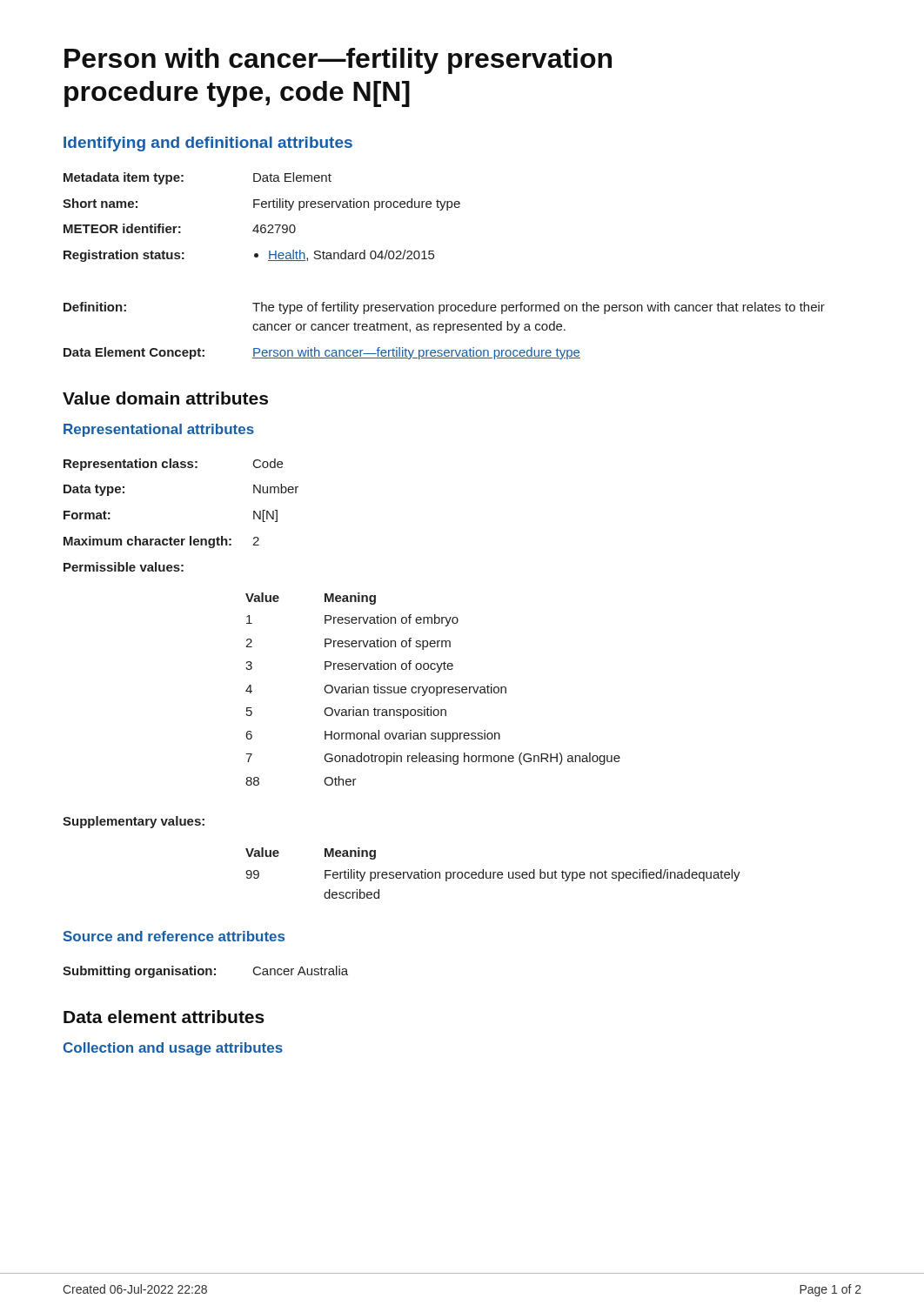Click on the table containing "Permissible values:"
The image size is (924, 1305).
(462, 622)
